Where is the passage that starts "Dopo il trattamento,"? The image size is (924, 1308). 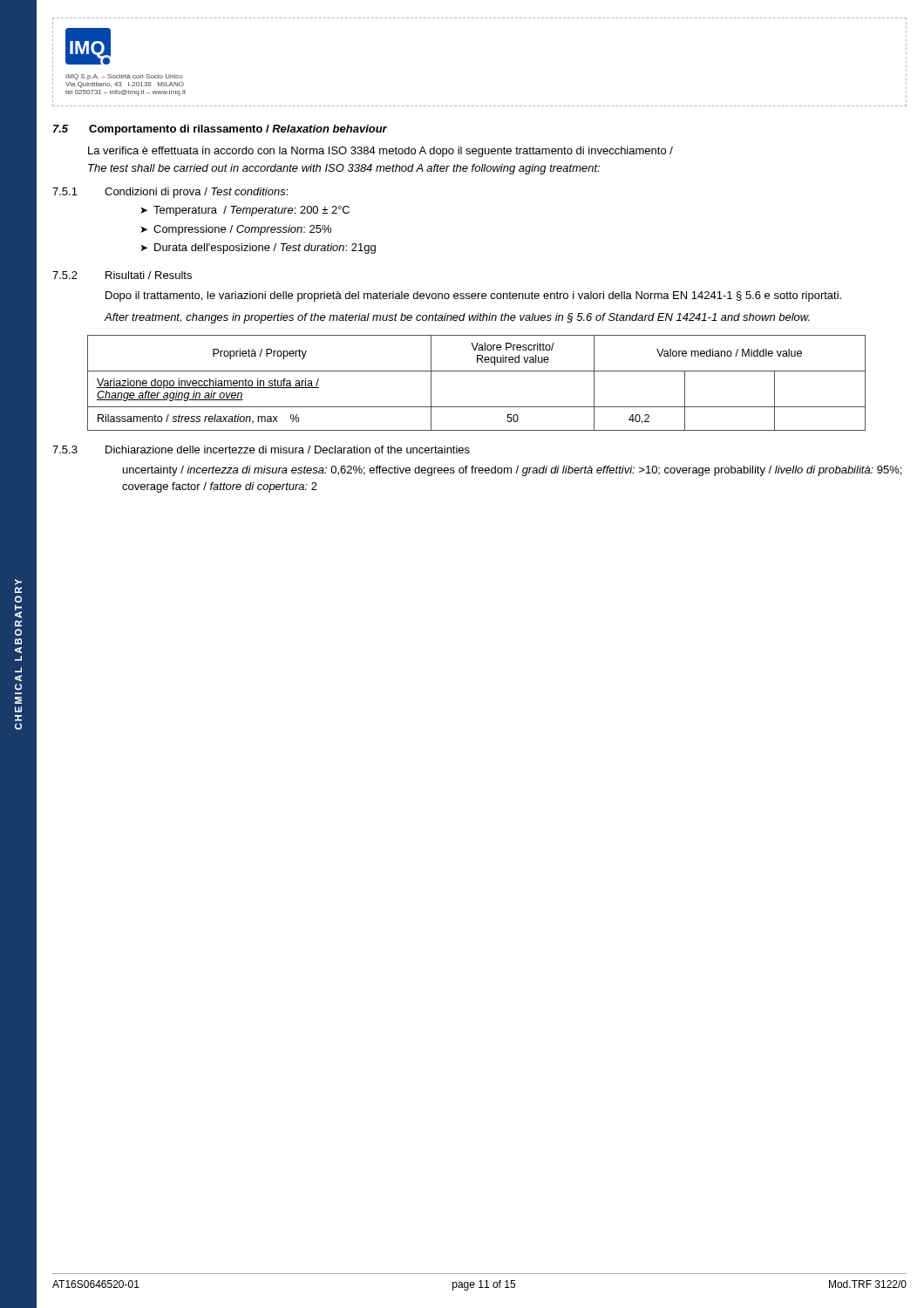coord(473,295)
